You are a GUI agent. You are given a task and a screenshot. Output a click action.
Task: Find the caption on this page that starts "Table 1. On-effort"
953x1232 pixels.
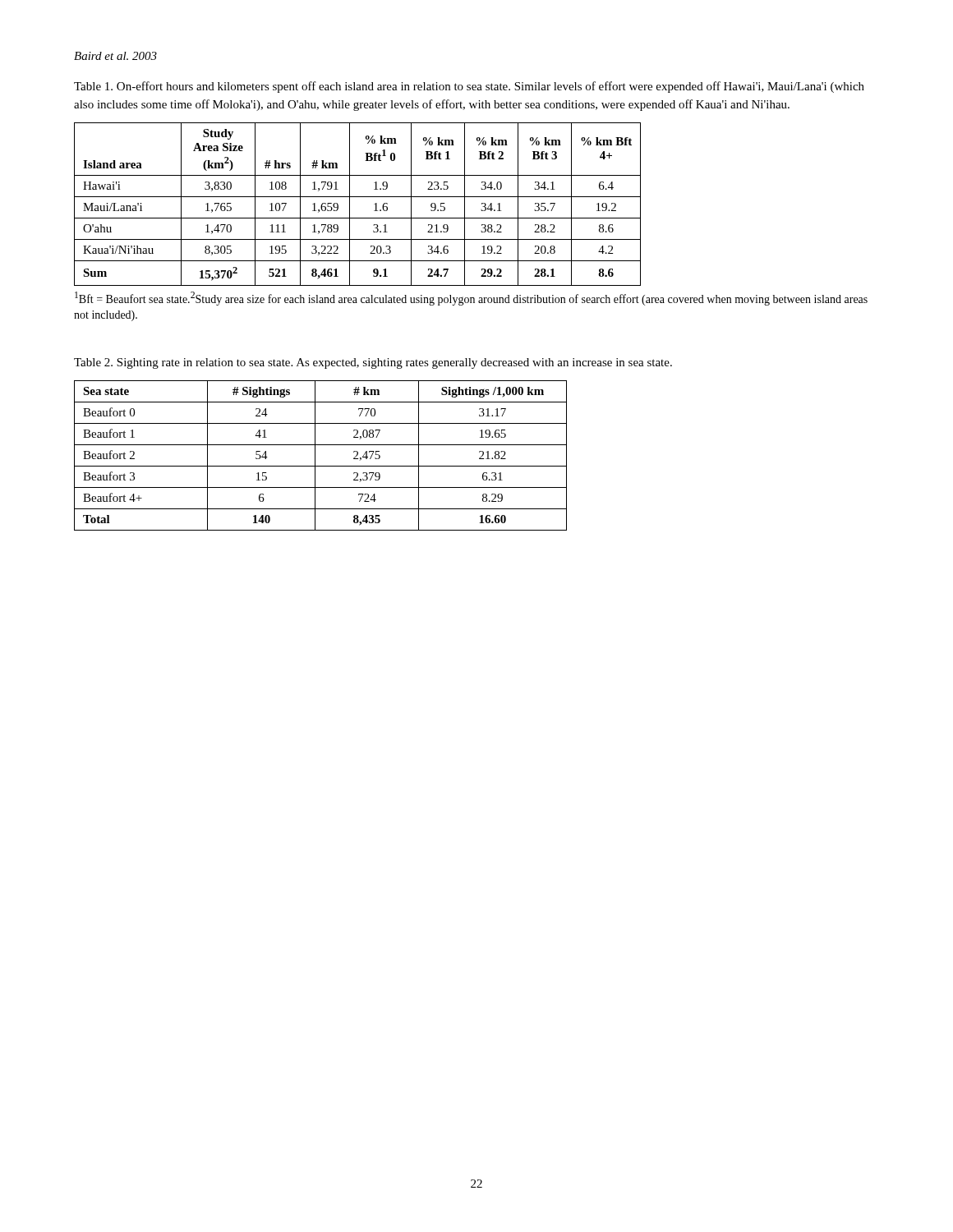point(469,95)
